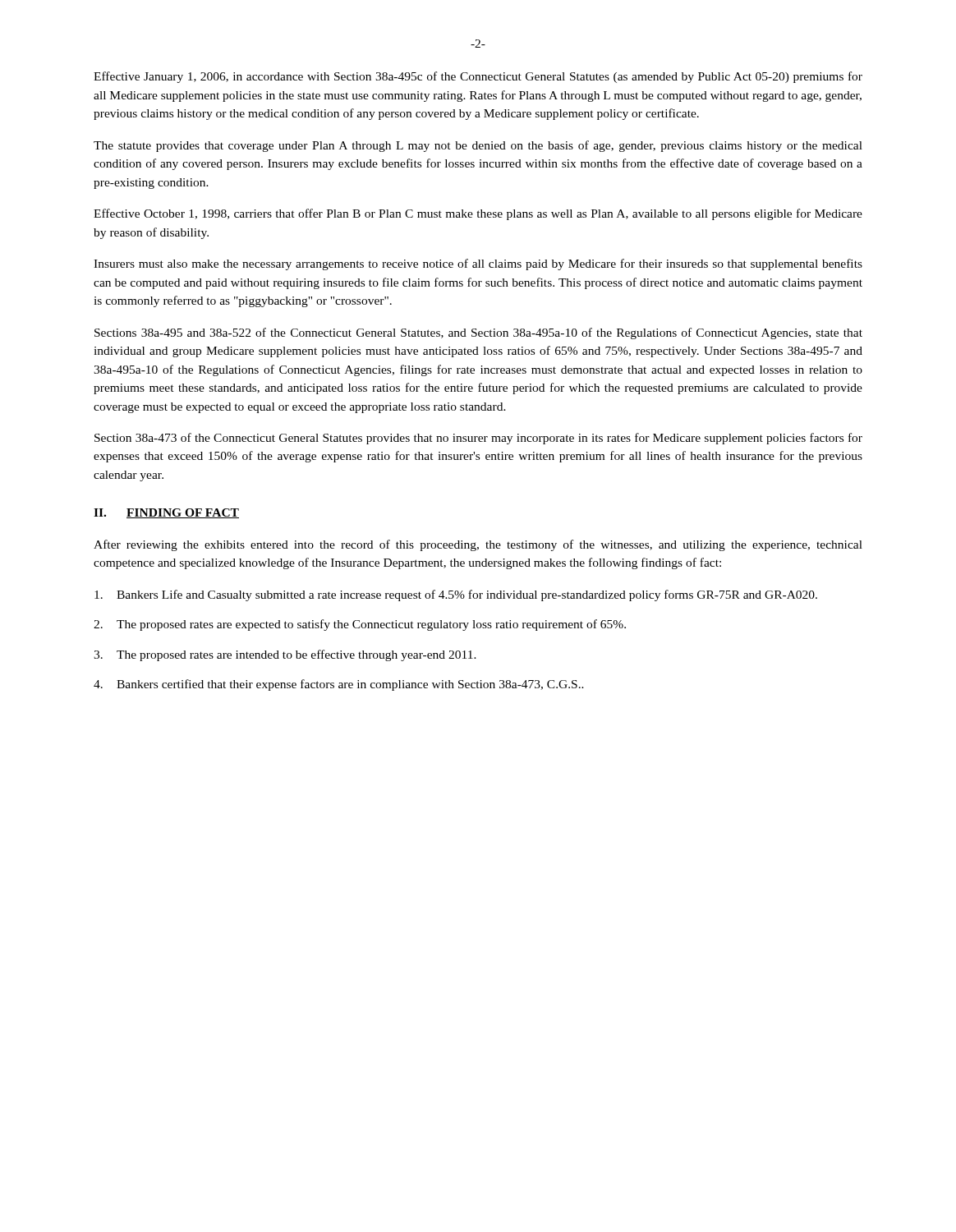
Task: Click the passage that begins "2. The proposed rates are expected to"
Action: (478, 625)
